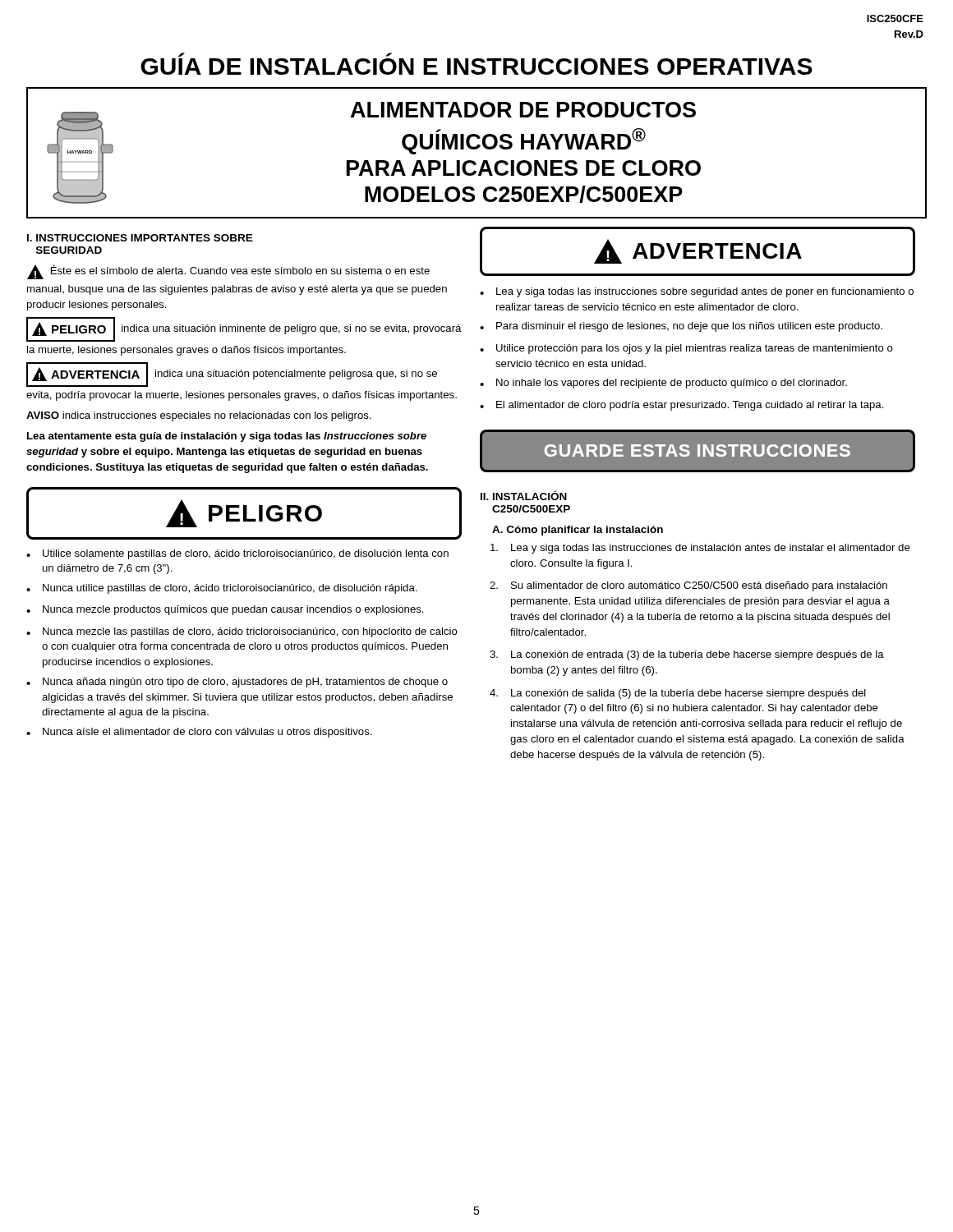Locate the block of text that opens with "AVISO indica instrucciones especiales no relacionadas con"
Screen dimensions: 1232x953
(x=199, y=415)
